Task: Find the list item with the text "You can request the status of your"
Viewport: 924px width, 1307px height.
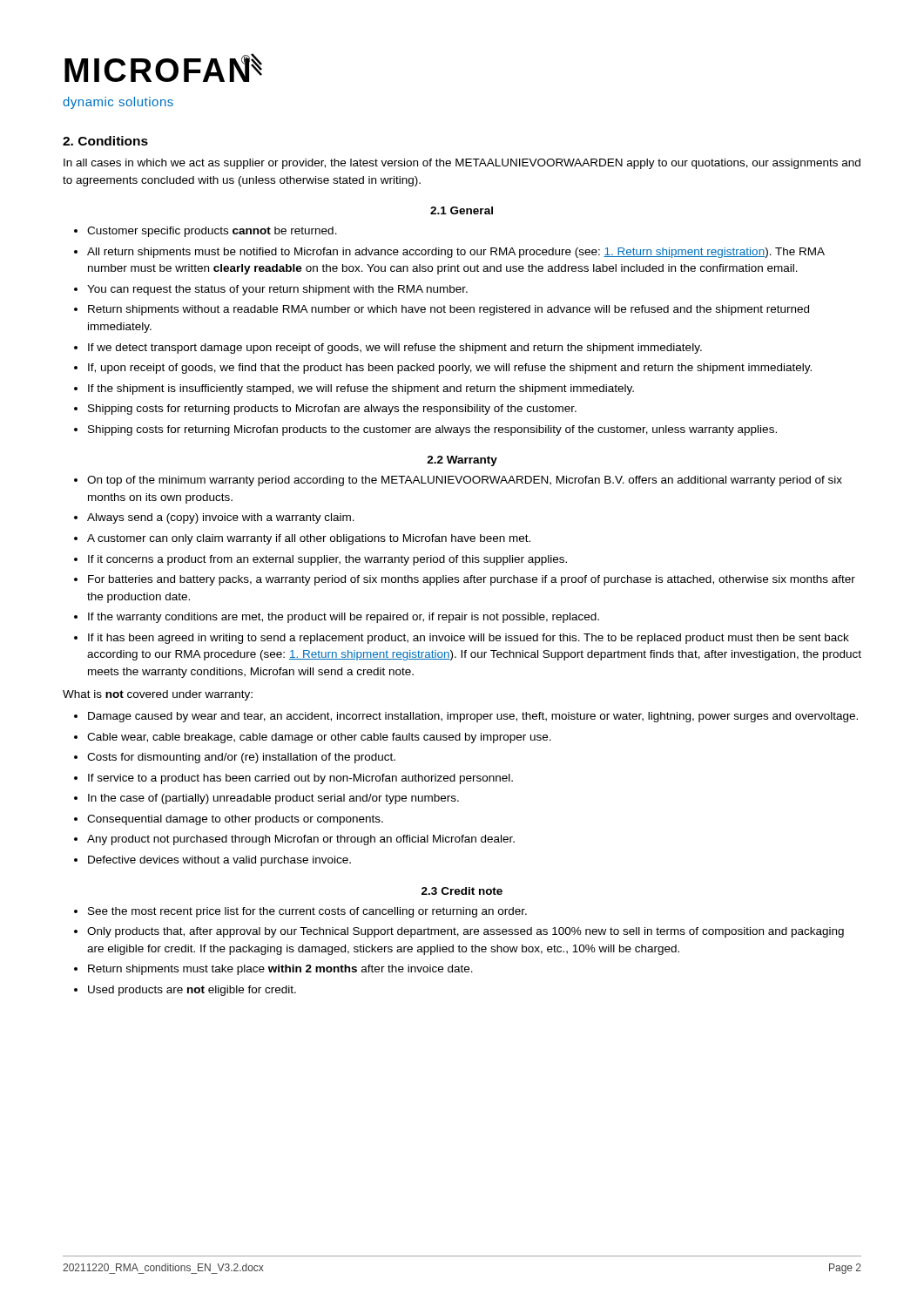Action: [x=278, y=289]
